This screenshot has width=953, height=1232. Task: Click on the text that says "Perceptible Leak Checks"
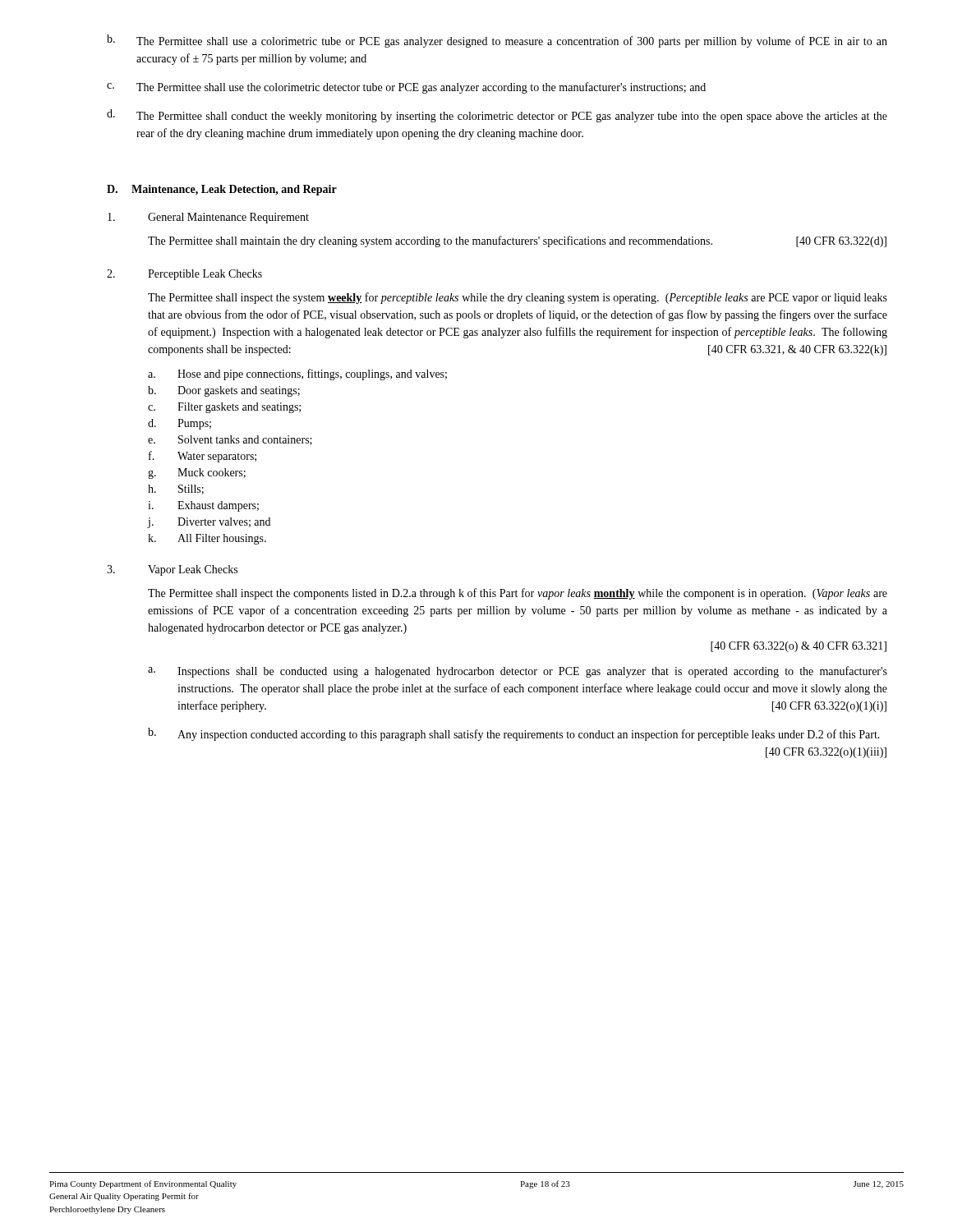[x=205, y=274]
